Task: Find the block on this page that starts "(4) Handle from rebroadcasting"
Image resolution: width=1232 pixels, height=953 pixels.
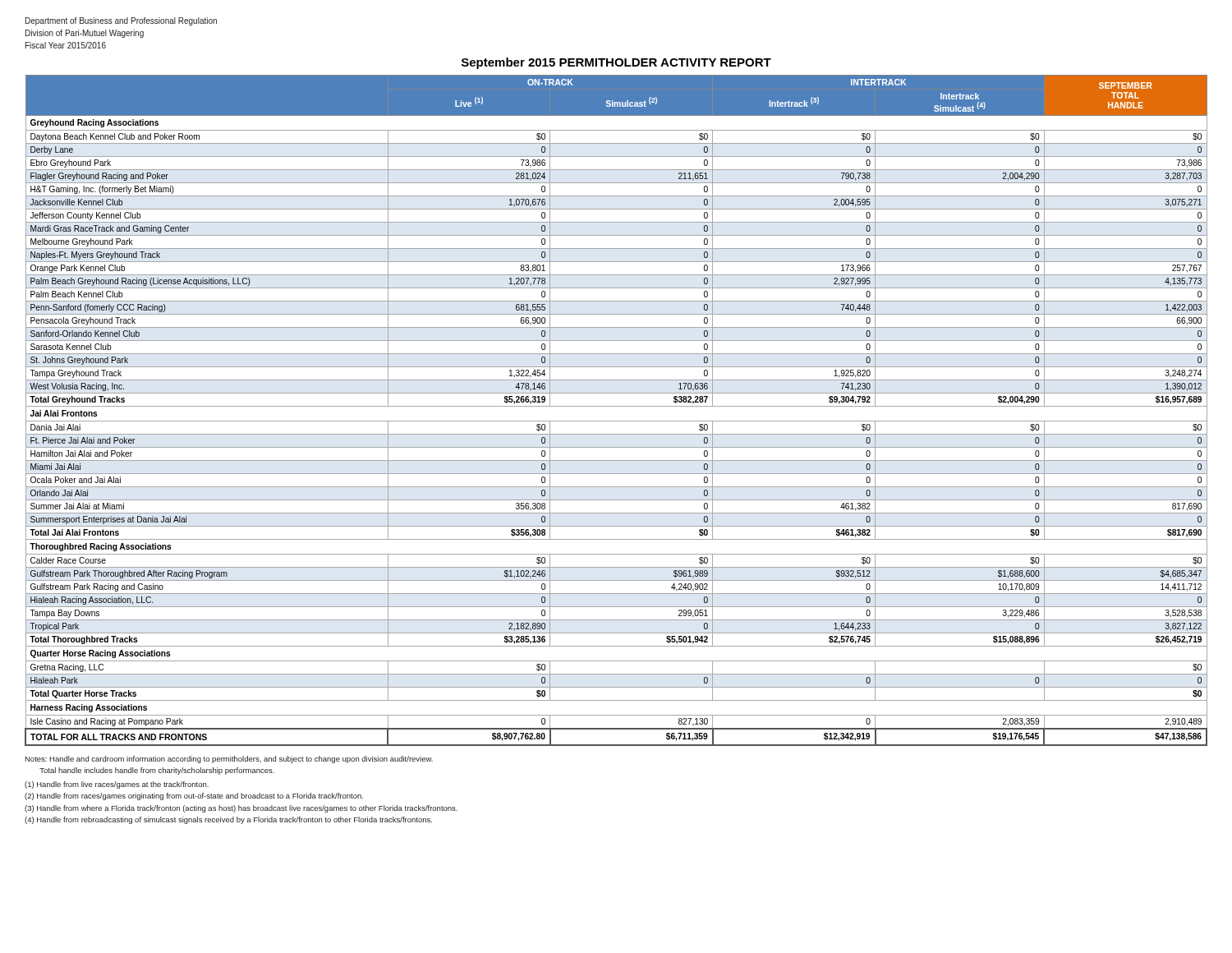Action: [x=229, y=819]
